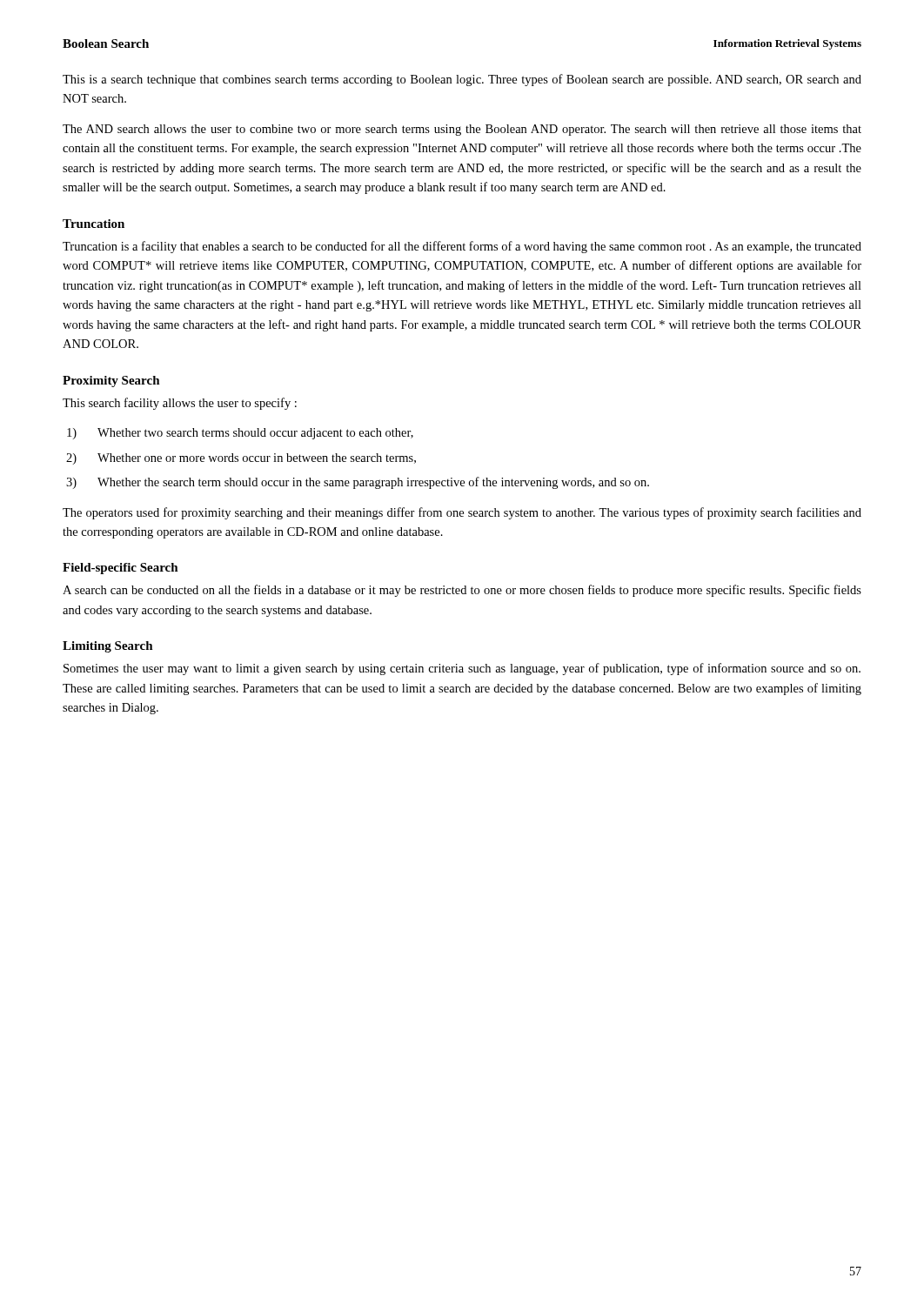The height and width of the screenshot is (1305, 924).
Task: Select the section header containing "Limiting Search"
Action: tap(108, 646)
